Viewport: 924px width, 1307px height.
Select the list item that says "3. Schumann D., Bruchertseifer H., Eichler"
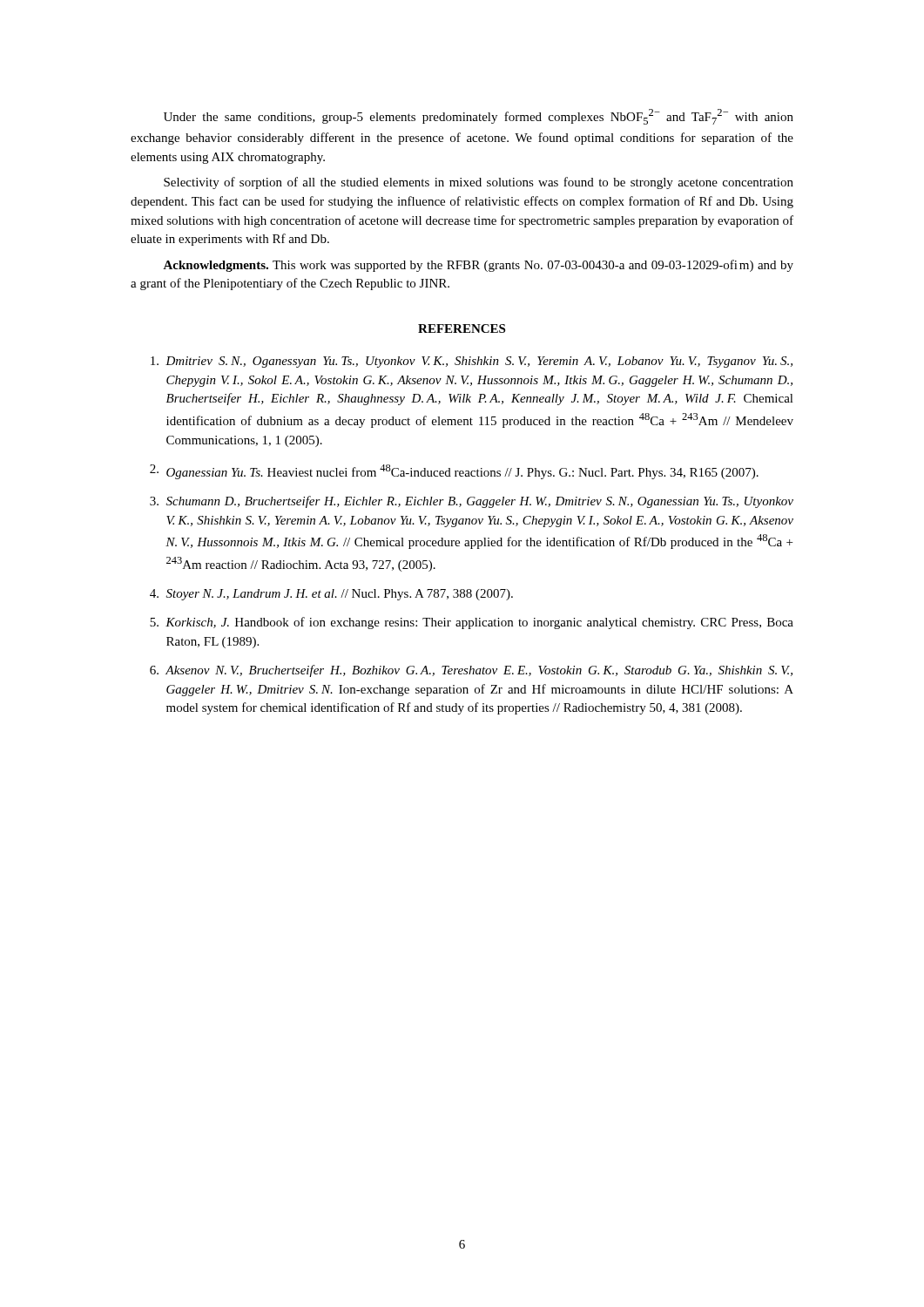(462, 534)
